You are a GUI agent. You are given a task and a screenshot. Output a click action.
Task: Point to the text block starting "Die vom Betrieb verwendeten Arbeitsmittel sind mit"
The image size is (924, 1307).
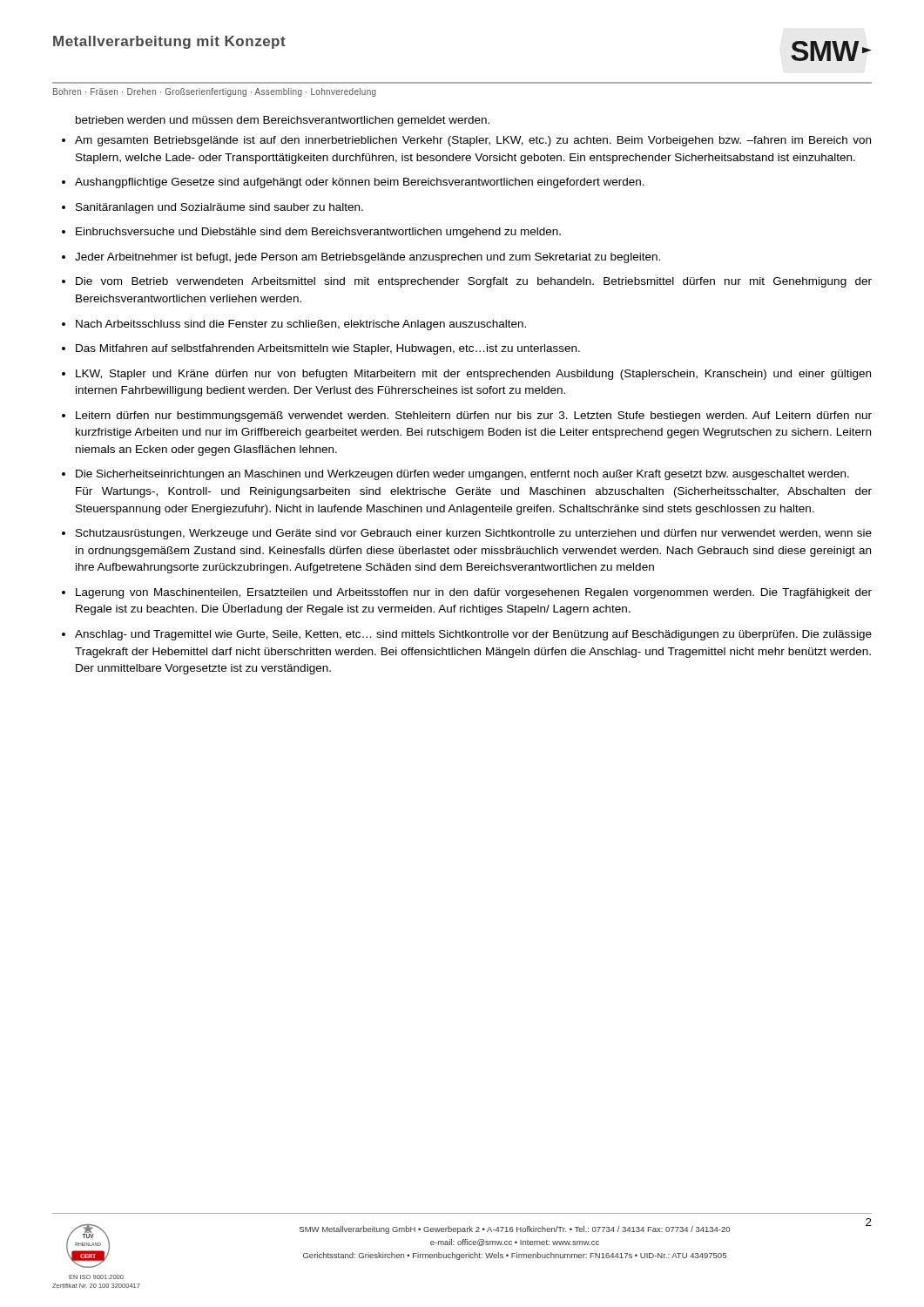pos(473,290)
